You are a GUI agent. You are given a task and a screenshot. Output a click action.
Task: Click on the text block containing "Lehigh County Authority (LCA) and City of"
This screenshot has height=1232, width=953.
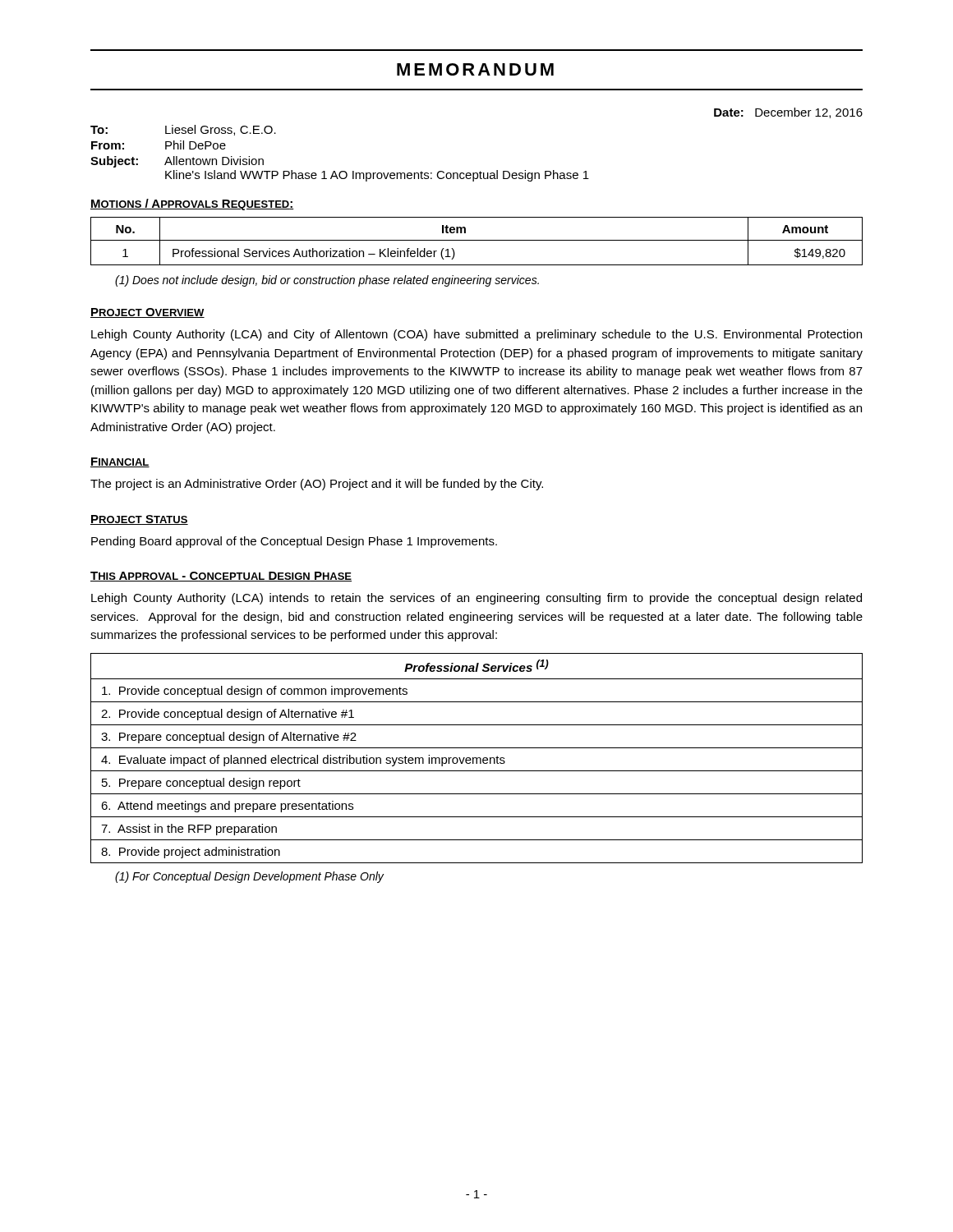click(476, 380)
